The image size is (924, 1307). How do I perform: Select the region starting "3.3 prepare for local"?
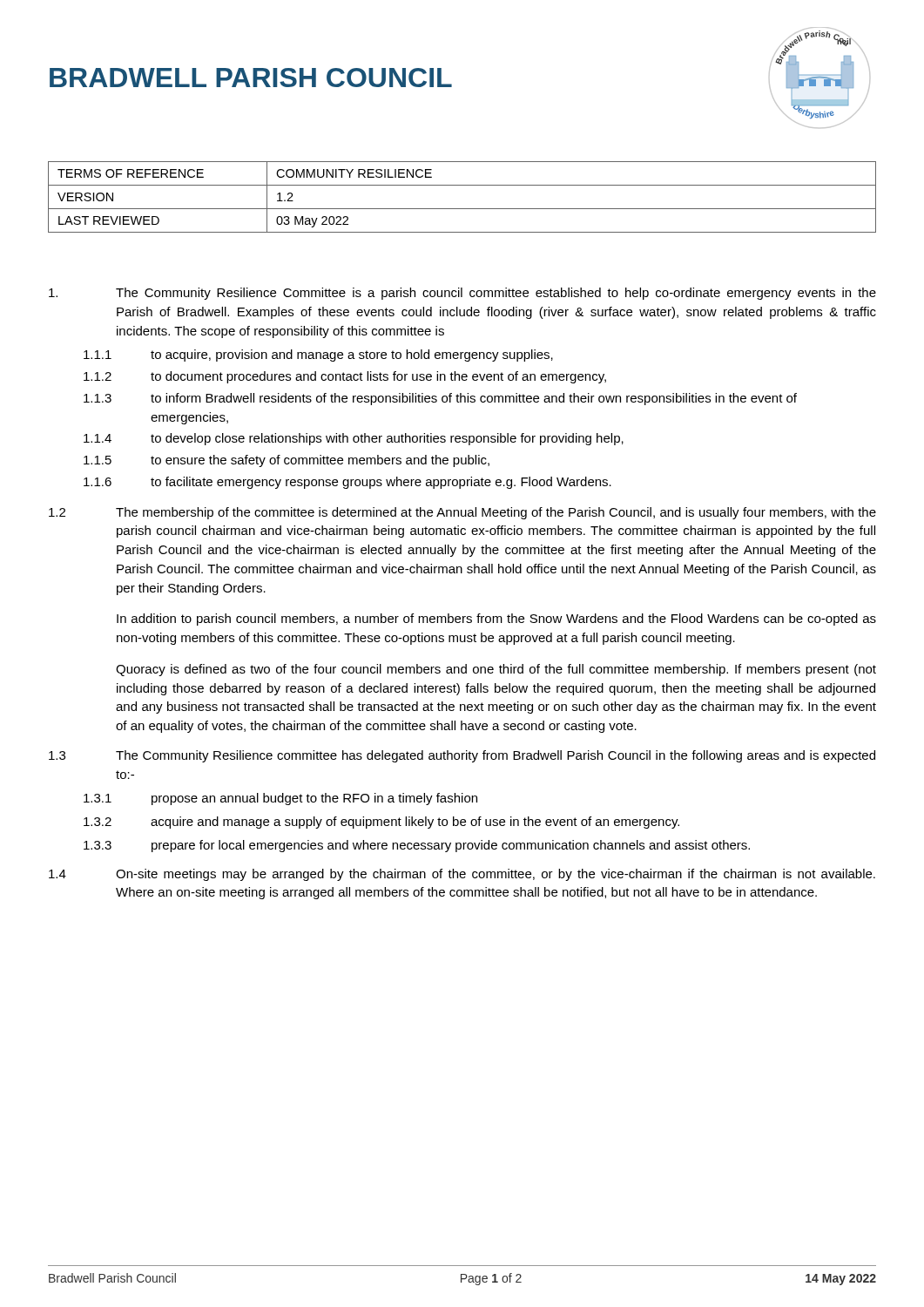click(x=462, y=845)
